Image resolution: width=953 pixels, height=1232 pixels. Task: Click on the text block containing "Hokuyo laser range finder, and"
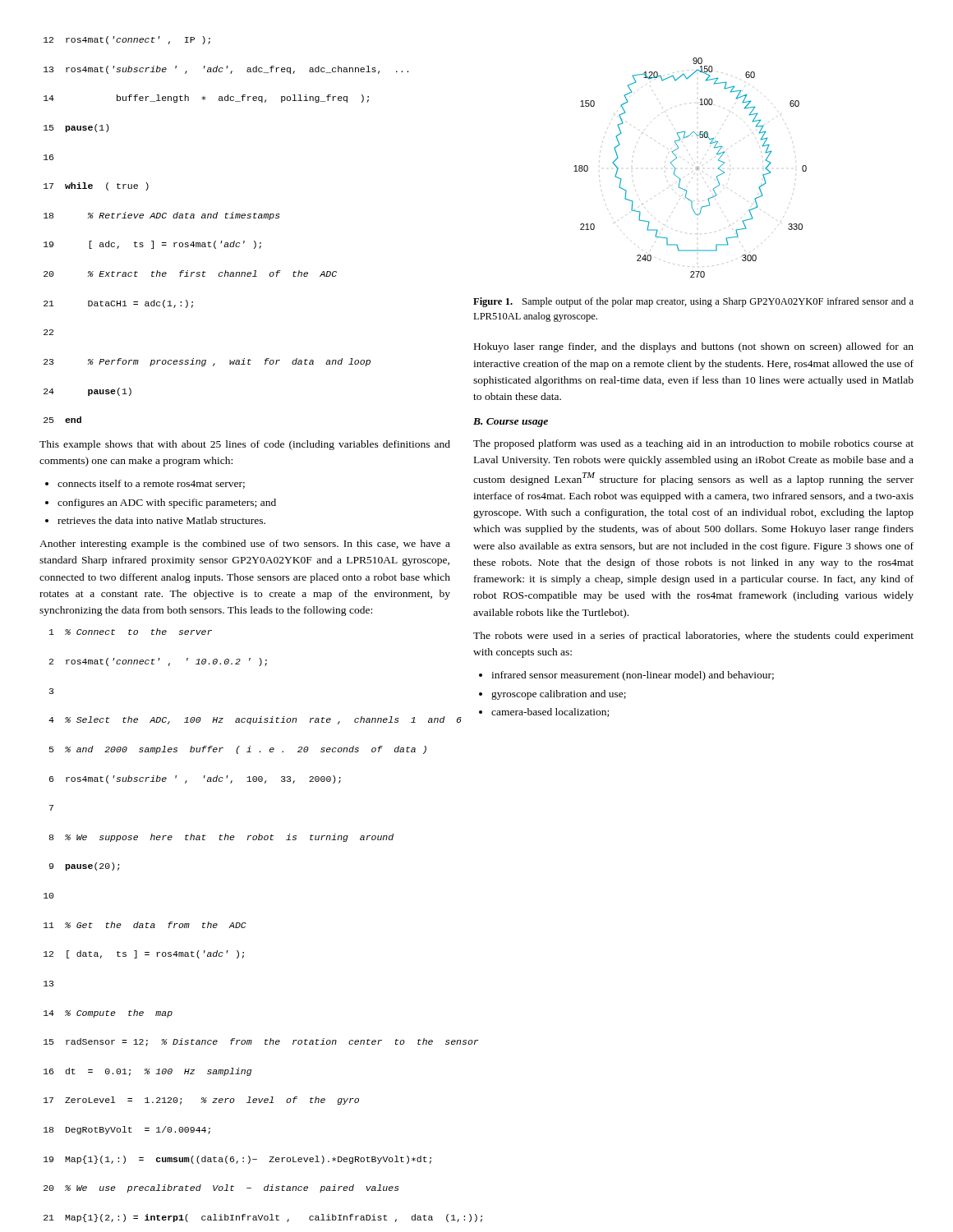coord(693,372)
